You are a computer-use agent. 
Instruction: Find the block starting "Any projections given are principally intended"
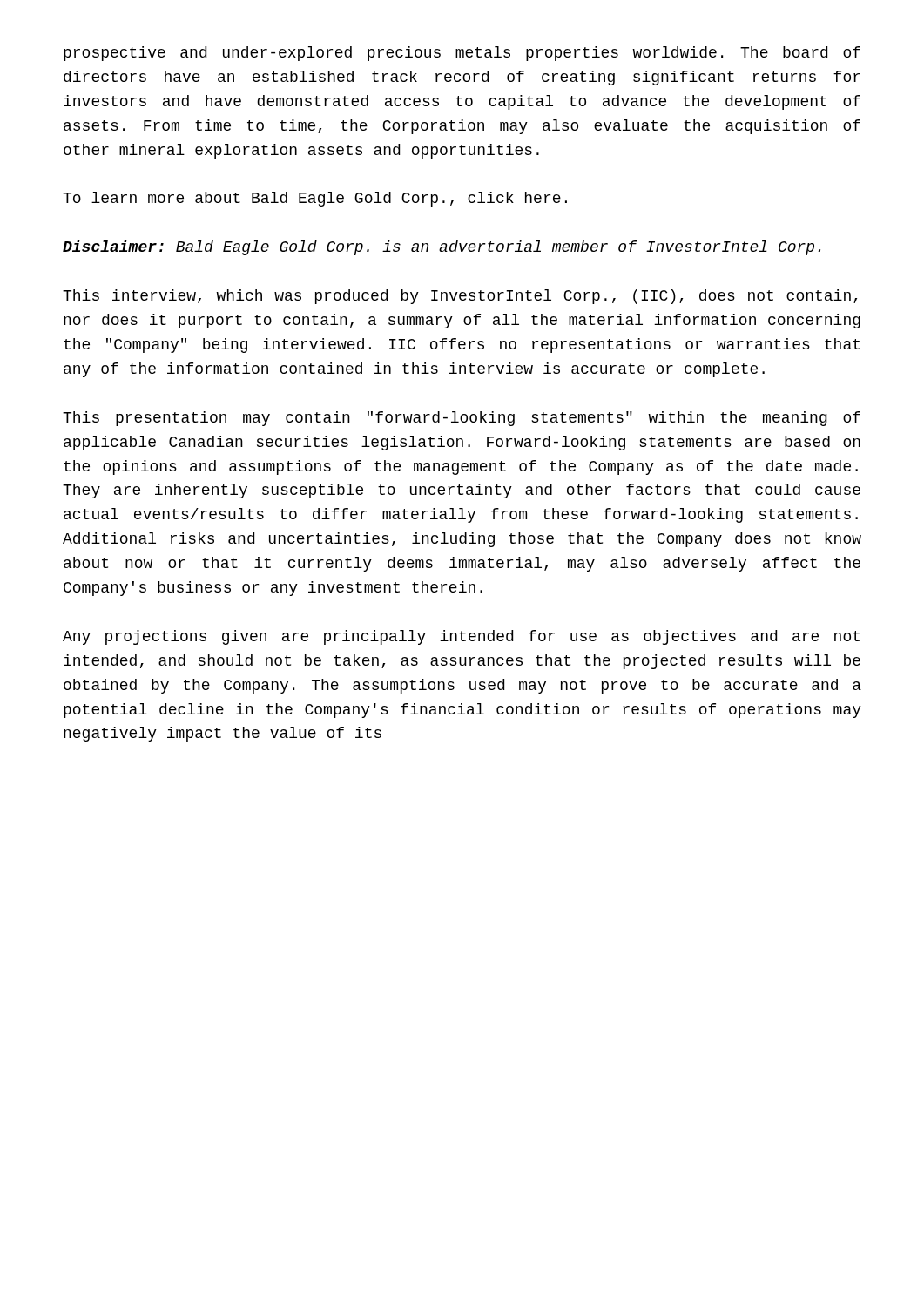[462, 685]
